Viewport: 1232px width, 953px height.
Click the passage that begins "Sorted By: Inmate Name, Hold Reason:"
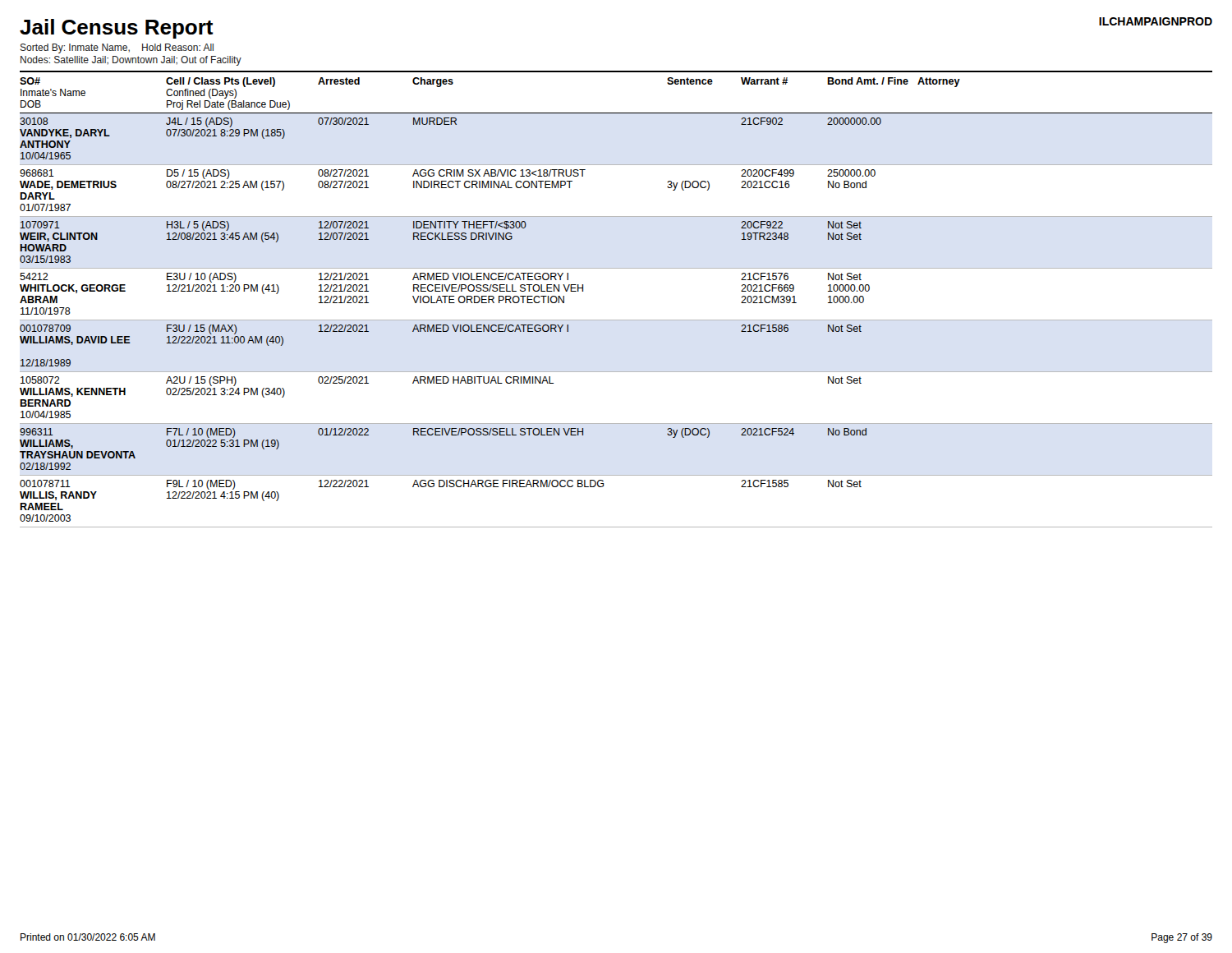(117, 48)
